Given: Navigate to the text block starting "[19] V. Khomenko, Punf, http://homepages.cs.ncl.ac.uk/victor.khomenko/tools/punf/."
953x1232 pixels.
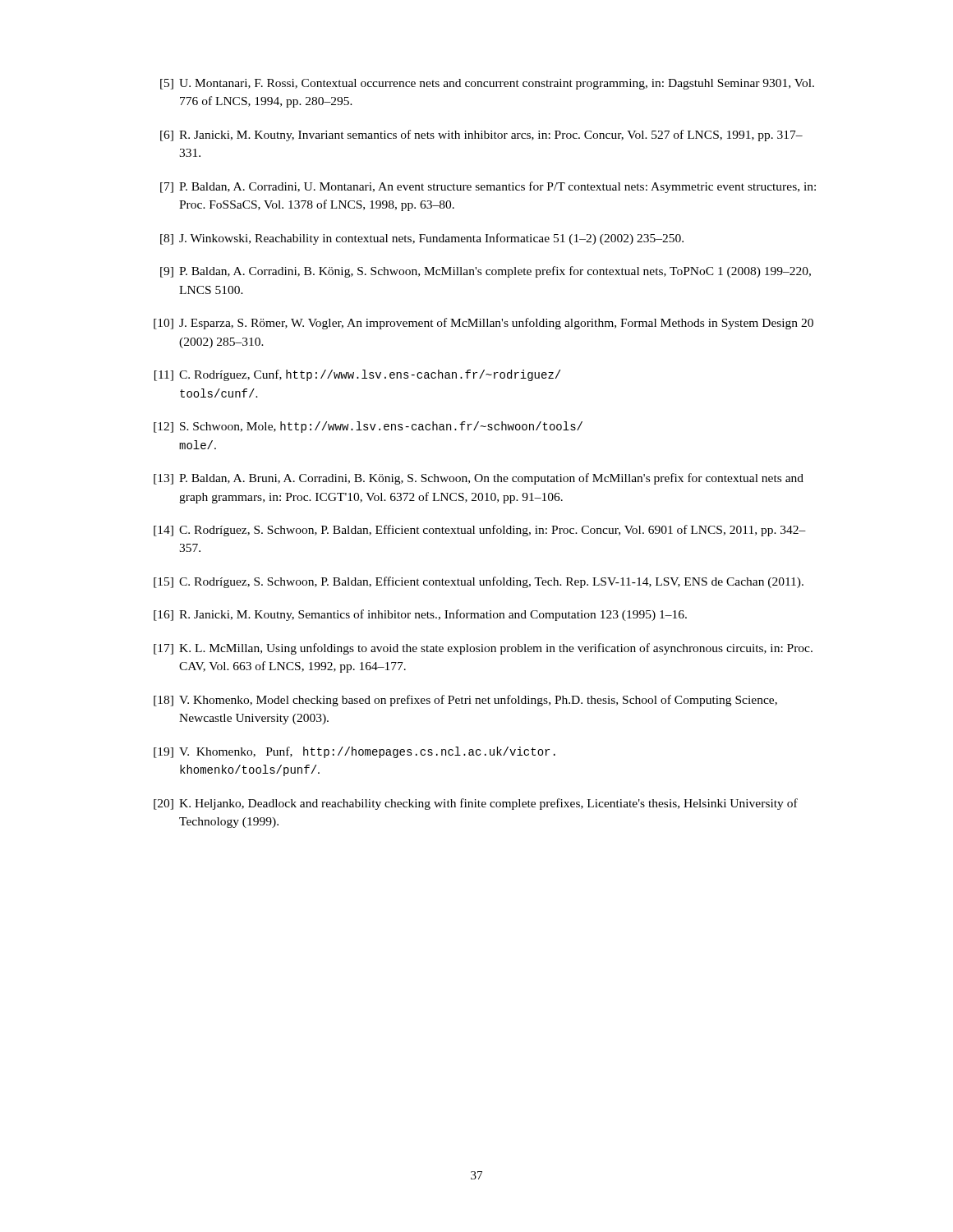Looking at the screenshot, I should click(476, 761).
